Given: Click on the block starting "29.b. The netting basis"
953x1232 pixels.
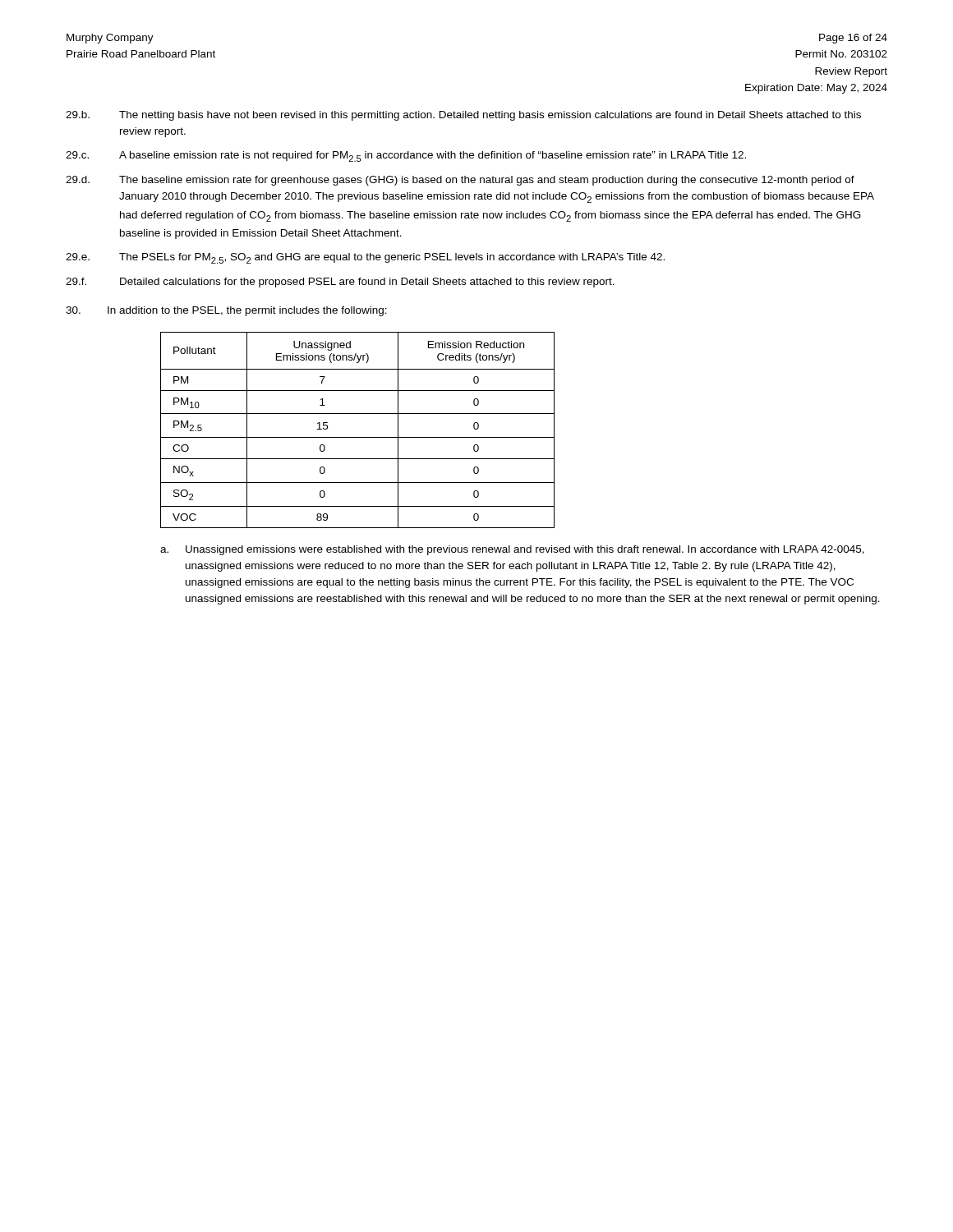Looking at the screenshot, I should [x=476, y=123].
